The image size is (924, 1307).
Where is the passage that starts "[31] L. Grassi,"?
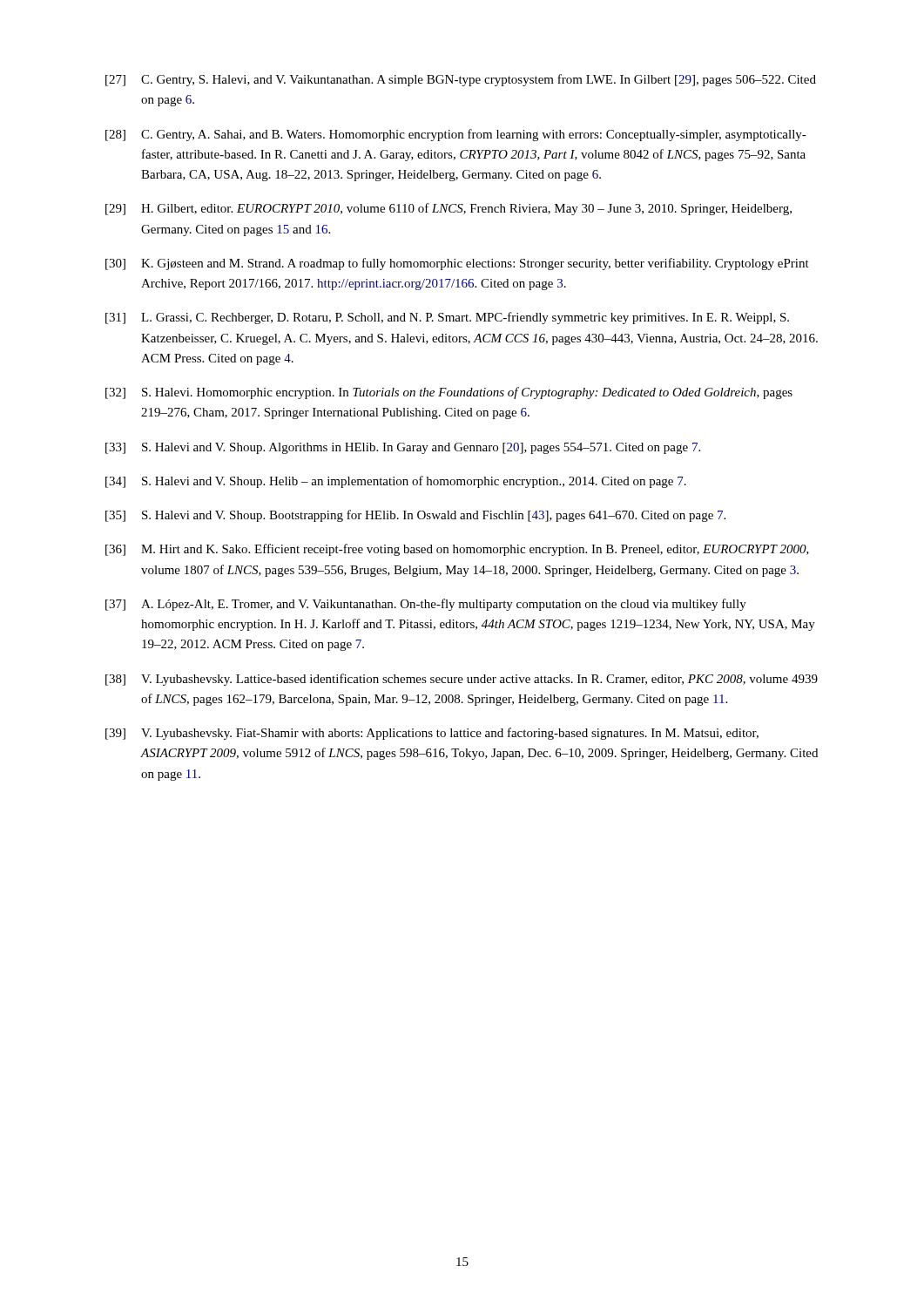click(462, 338)
